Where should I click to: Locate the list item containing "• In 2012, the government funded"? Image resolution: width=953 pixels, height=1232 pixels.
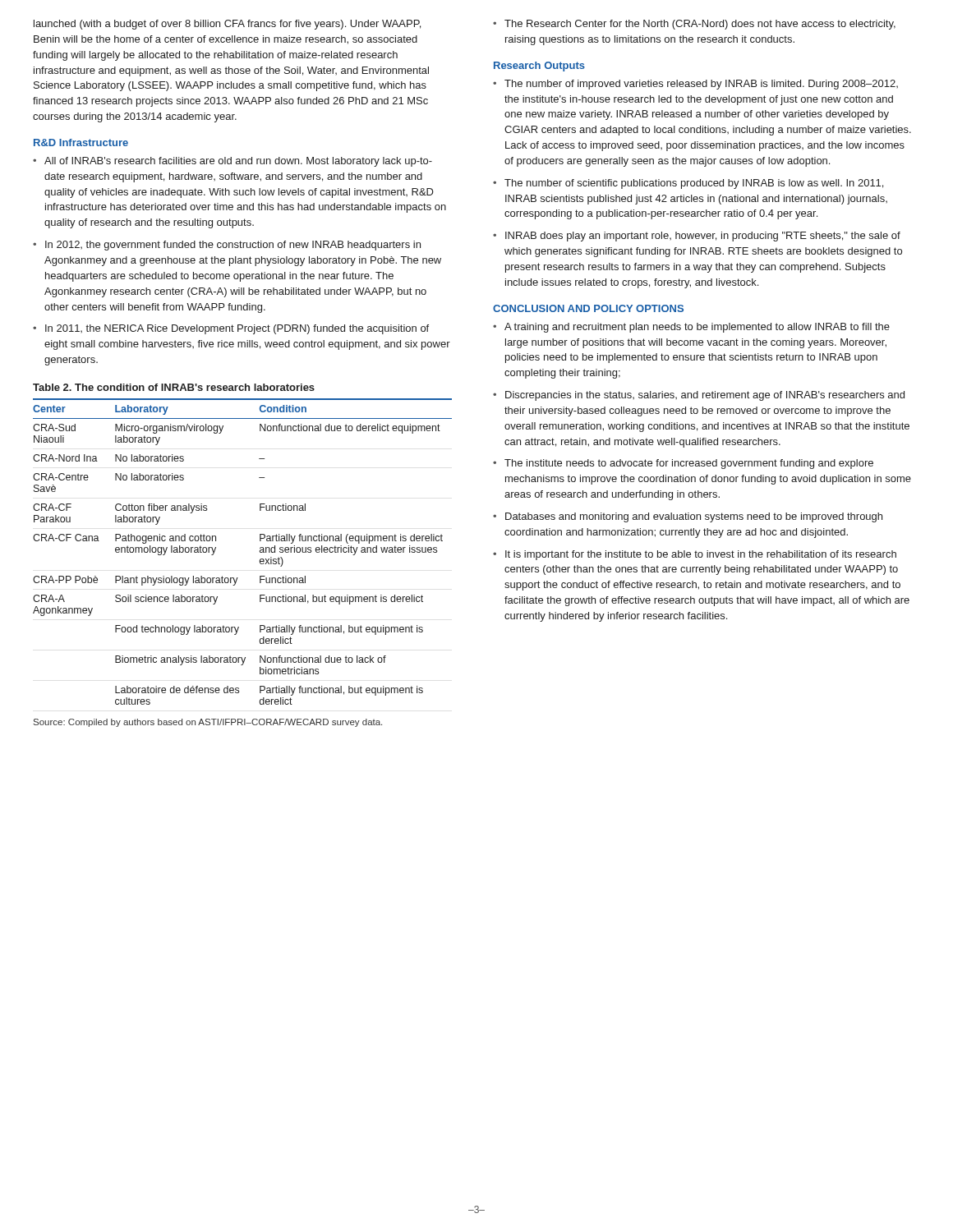pyautogui.click(x=242, y=276)
